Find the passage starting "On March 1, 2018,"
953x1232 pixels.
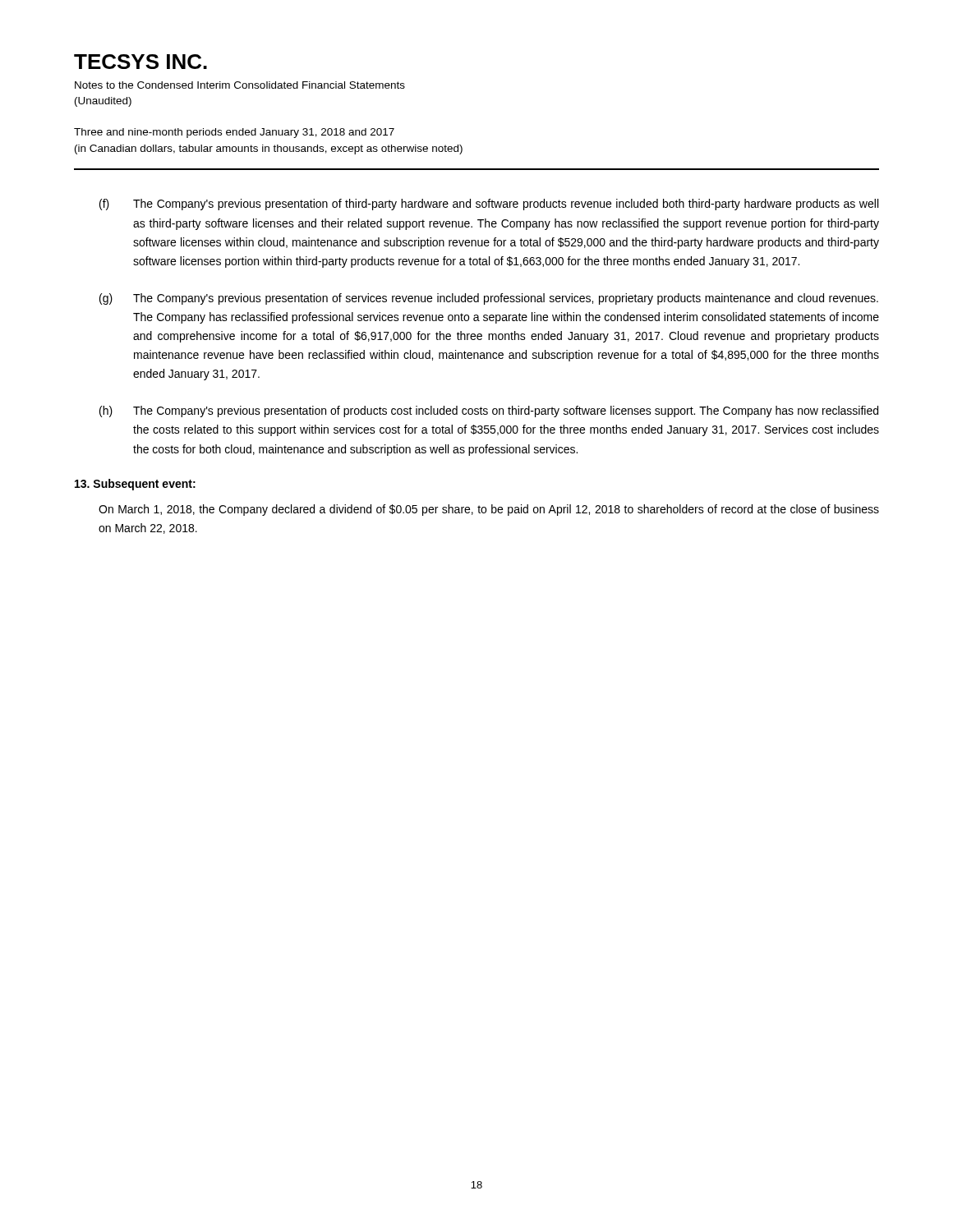(489, 518)
